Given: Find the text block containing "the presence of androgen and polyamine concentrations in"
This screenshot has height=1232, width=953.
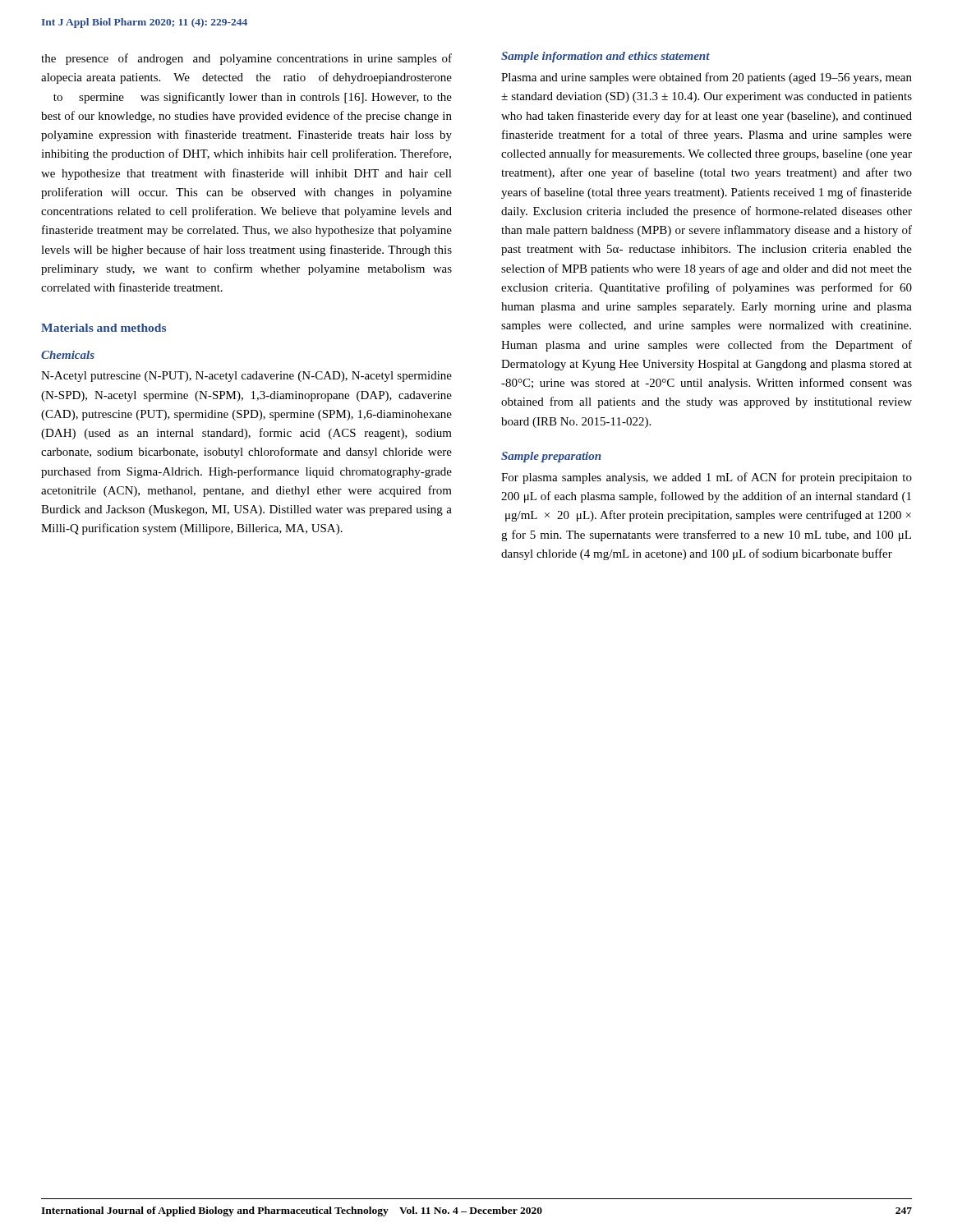Looking at the screenshot, I should (246, 173).
